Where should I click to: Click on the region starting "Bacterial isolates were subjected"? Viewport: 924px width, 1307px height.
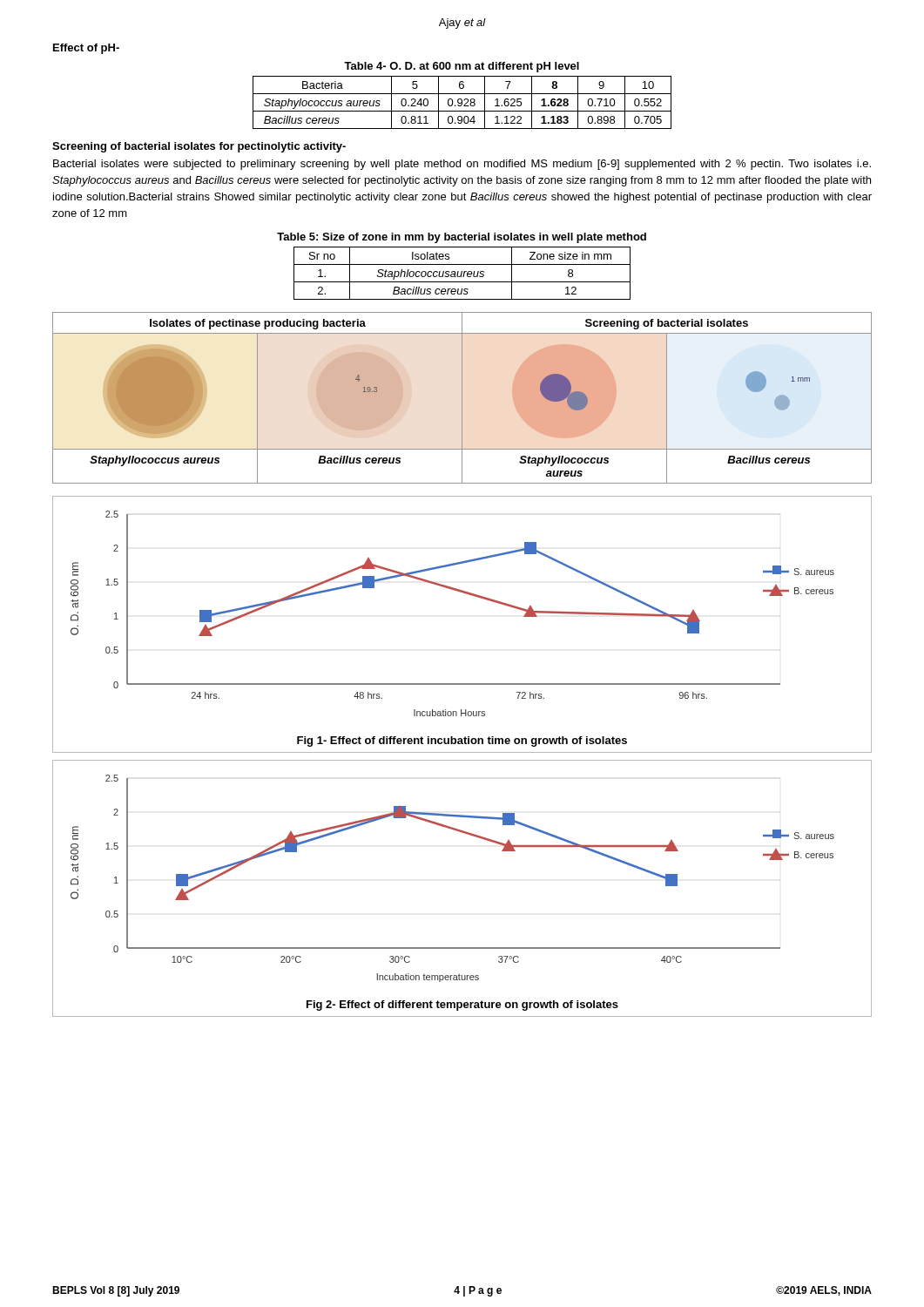462,188
